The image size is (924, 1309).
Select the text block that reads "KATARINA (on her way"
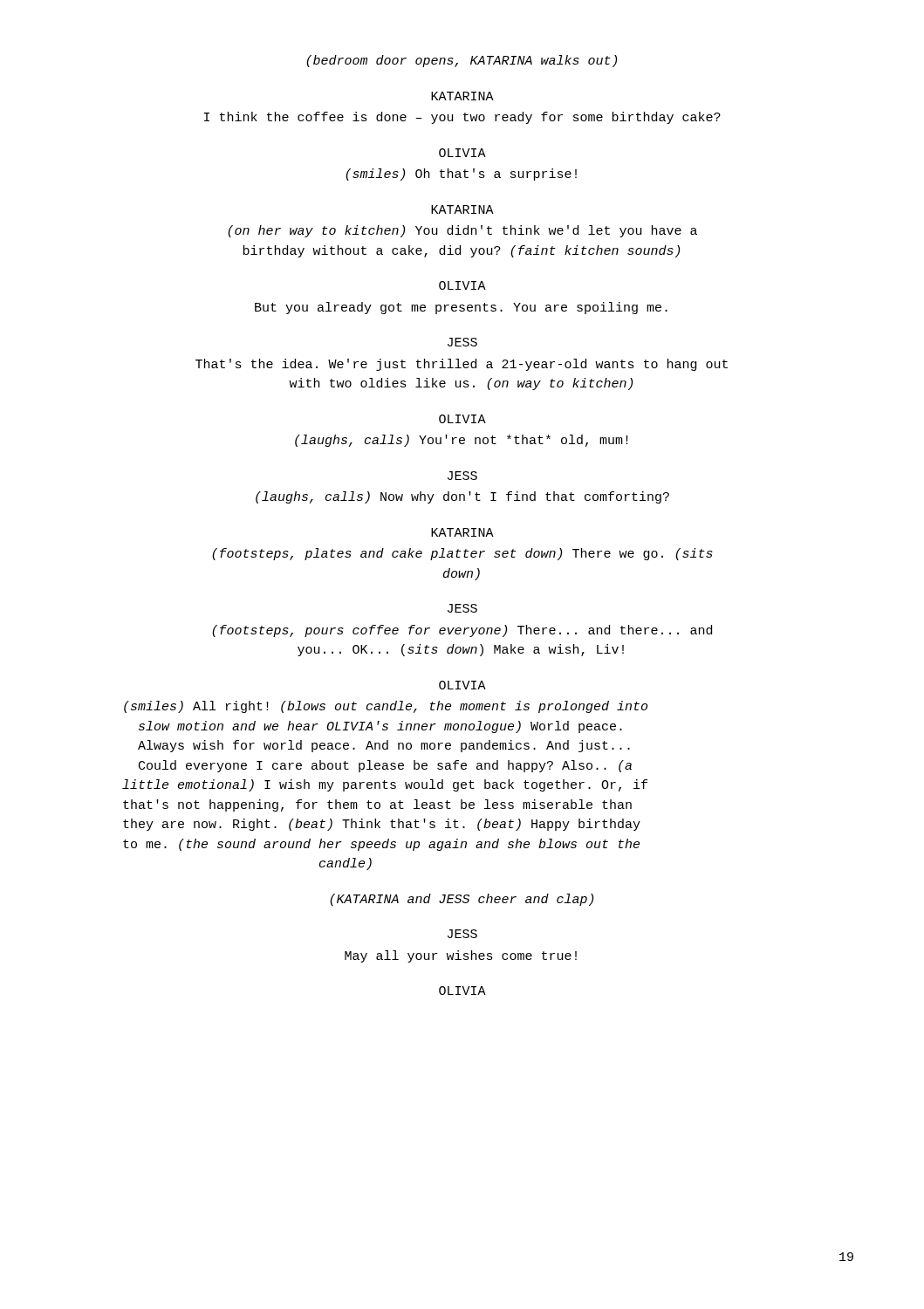(x=462, y=231)
